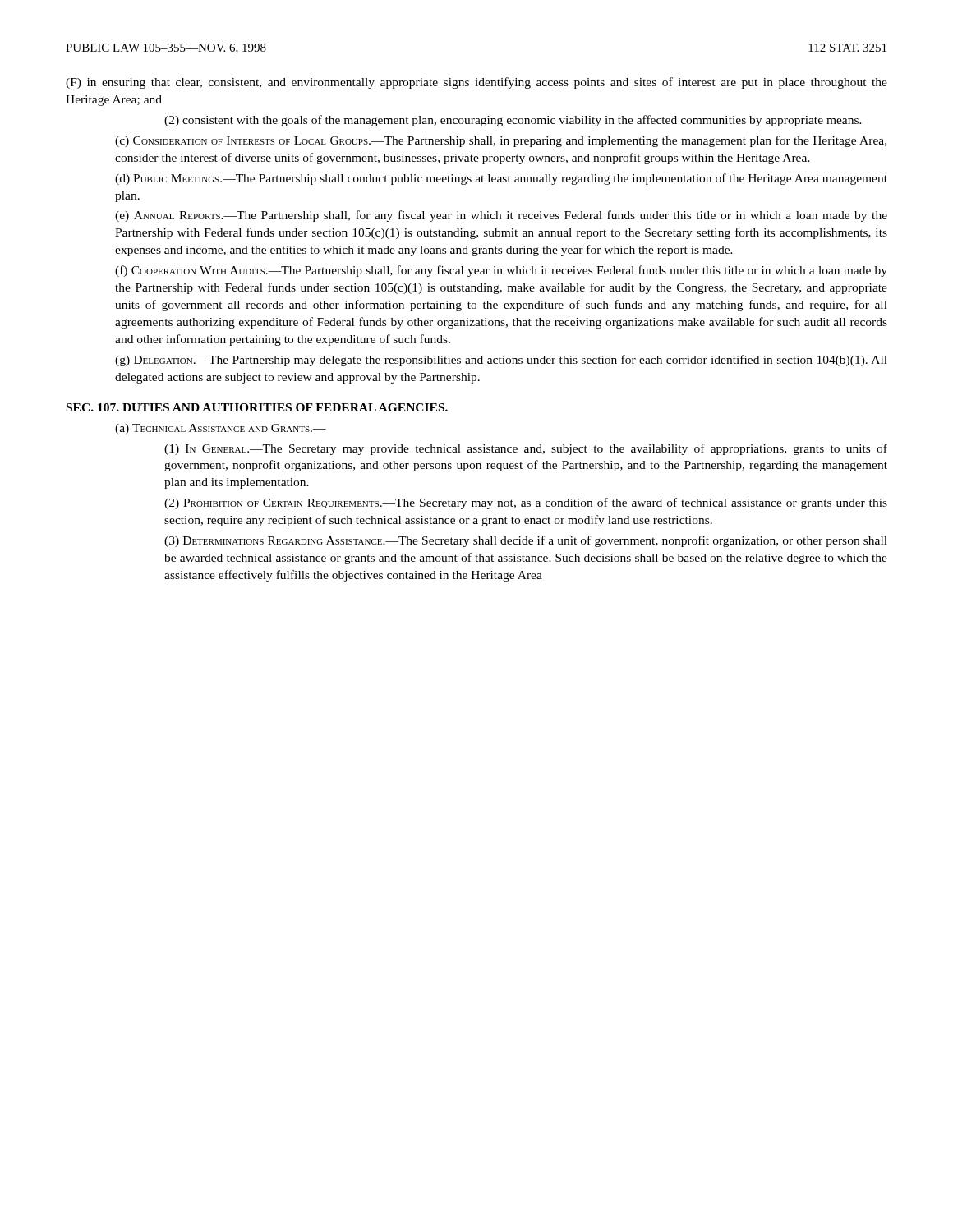Find the text block containing "(2) consistent with the goals"
953x1232 pixels.
coord(513,119)
